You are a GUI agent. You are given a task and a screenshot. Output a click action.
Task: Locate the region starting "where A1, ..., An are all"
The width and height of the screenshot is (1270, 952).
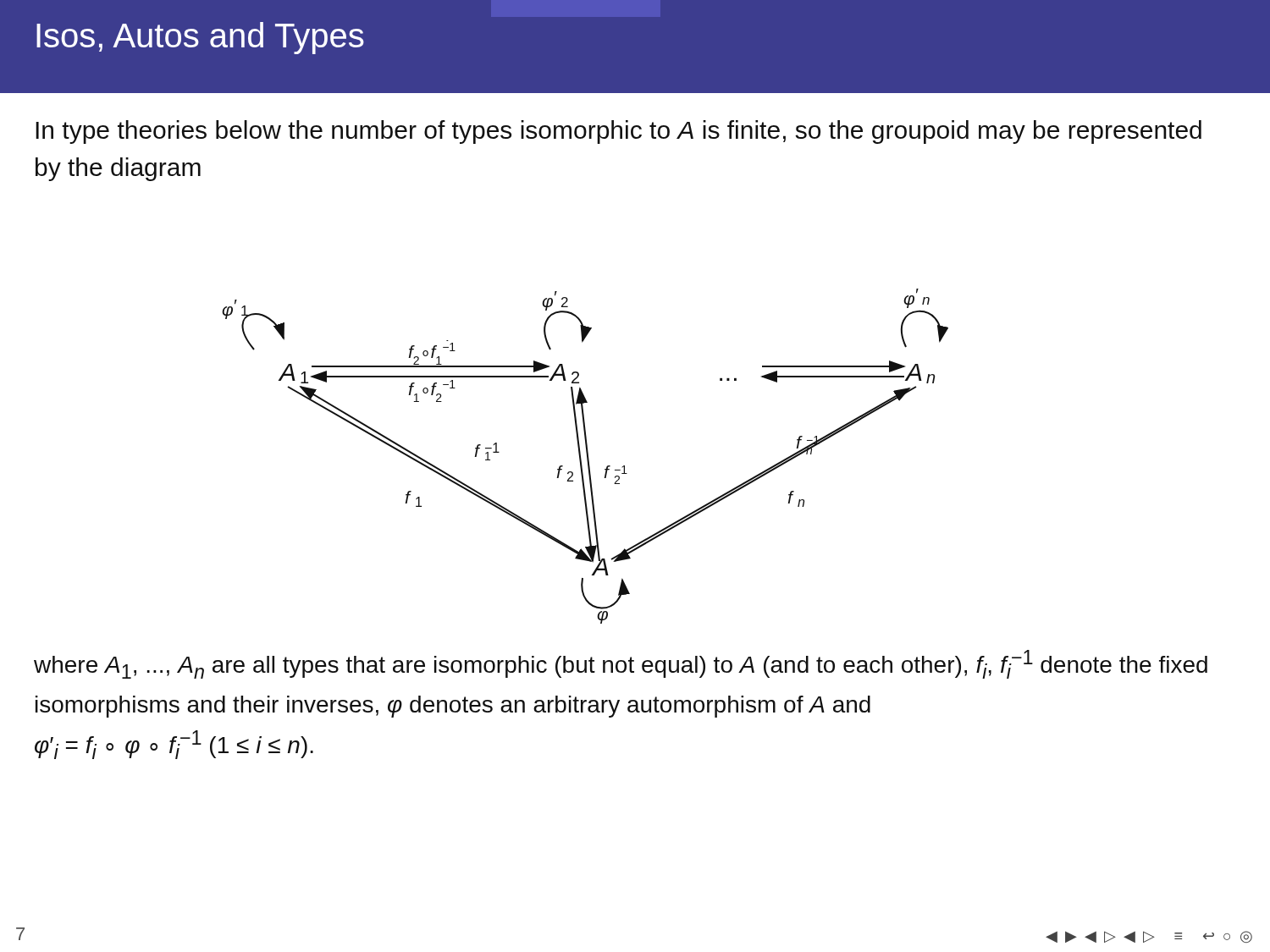(621, 705)
